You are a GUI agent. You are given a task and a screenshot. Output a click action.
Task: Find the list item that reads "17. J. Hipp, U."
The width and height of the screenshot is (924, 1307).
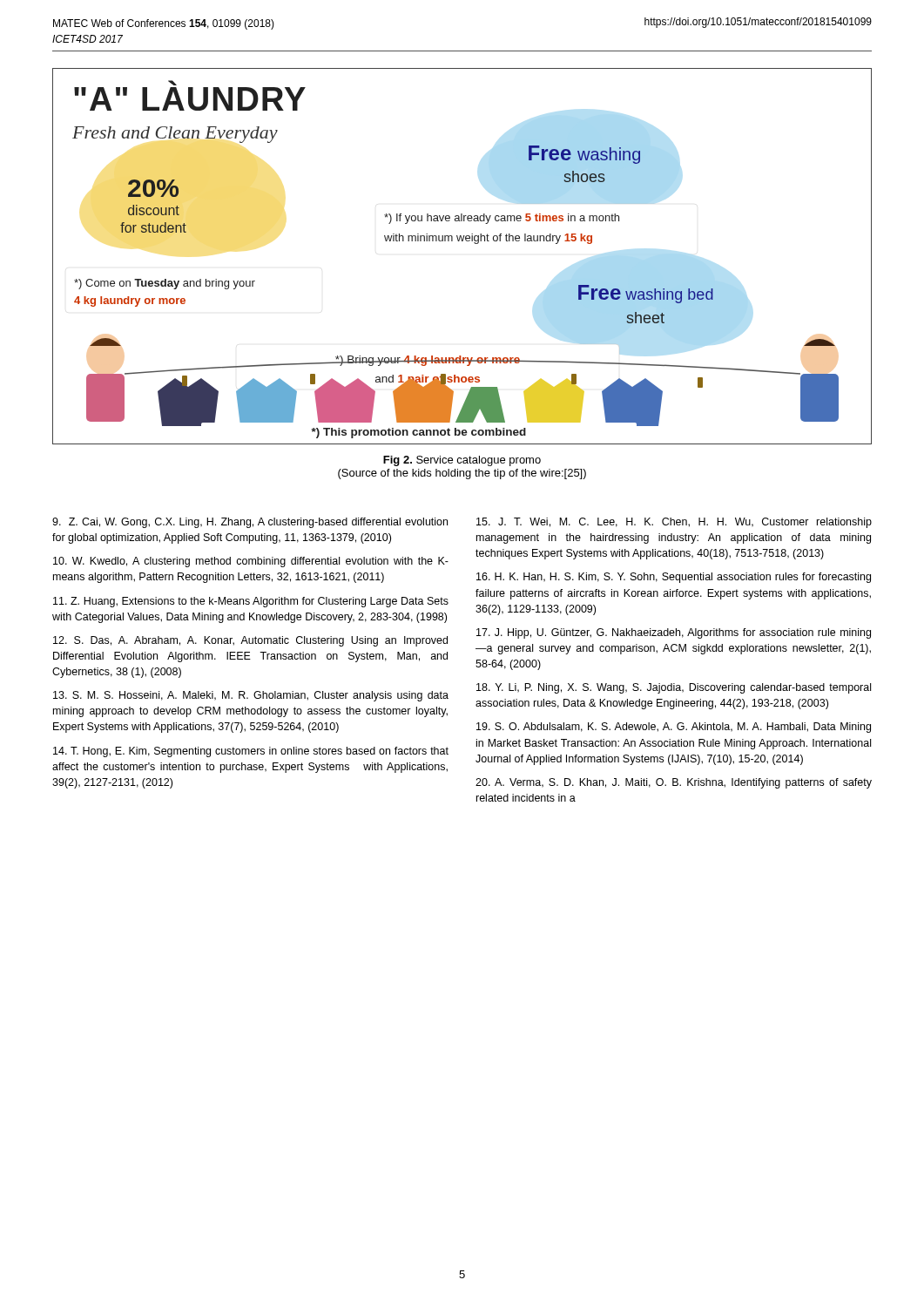click(x=674, y=648)
